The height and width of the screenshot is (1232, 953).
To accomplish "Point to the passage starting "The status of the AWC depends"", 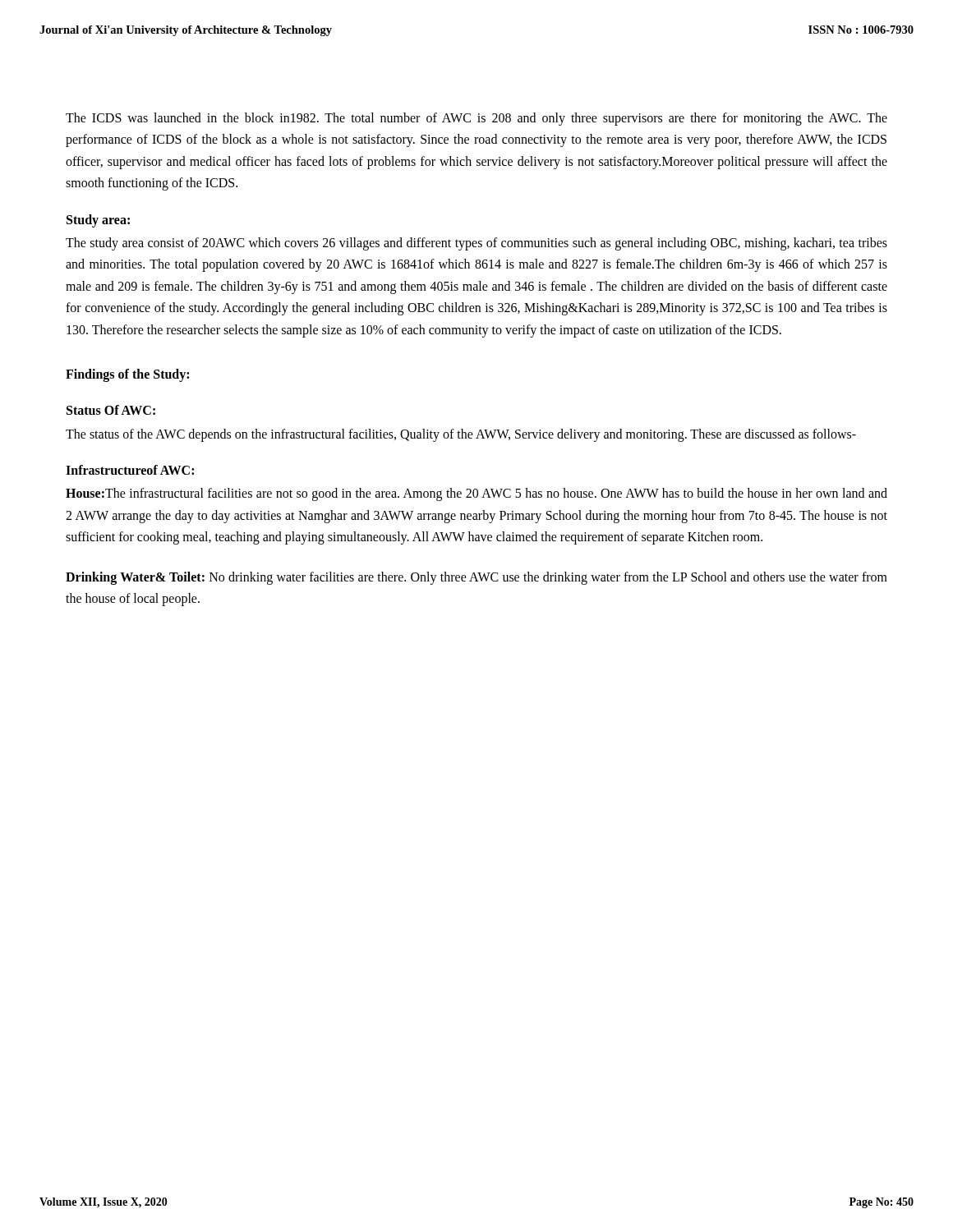I will (x=461, y=434).
